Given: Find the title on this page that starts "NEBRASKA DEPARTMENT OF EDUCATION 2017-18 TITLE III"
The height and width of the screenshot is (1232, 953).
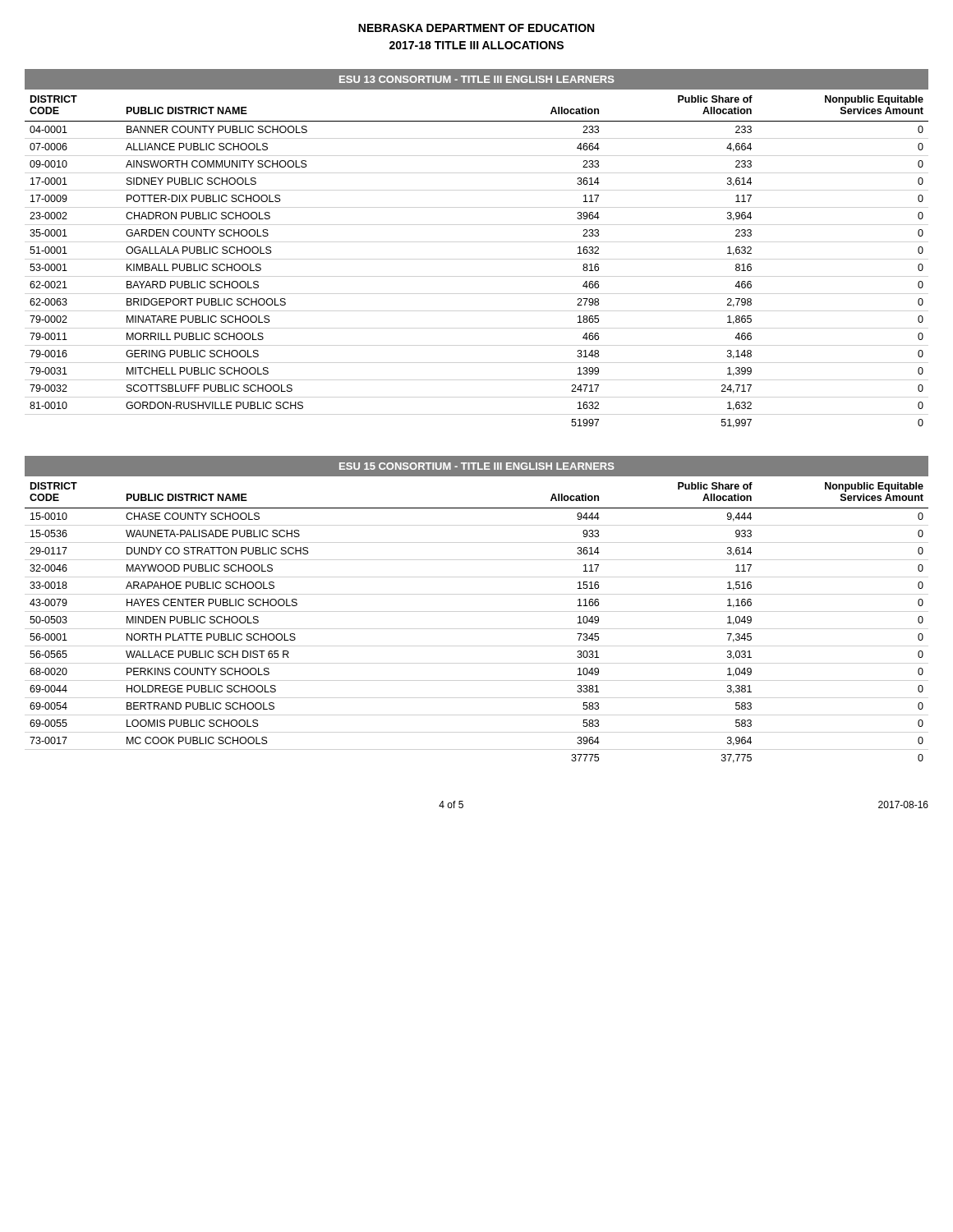Looking at the screenshot, I should [476, 37].
